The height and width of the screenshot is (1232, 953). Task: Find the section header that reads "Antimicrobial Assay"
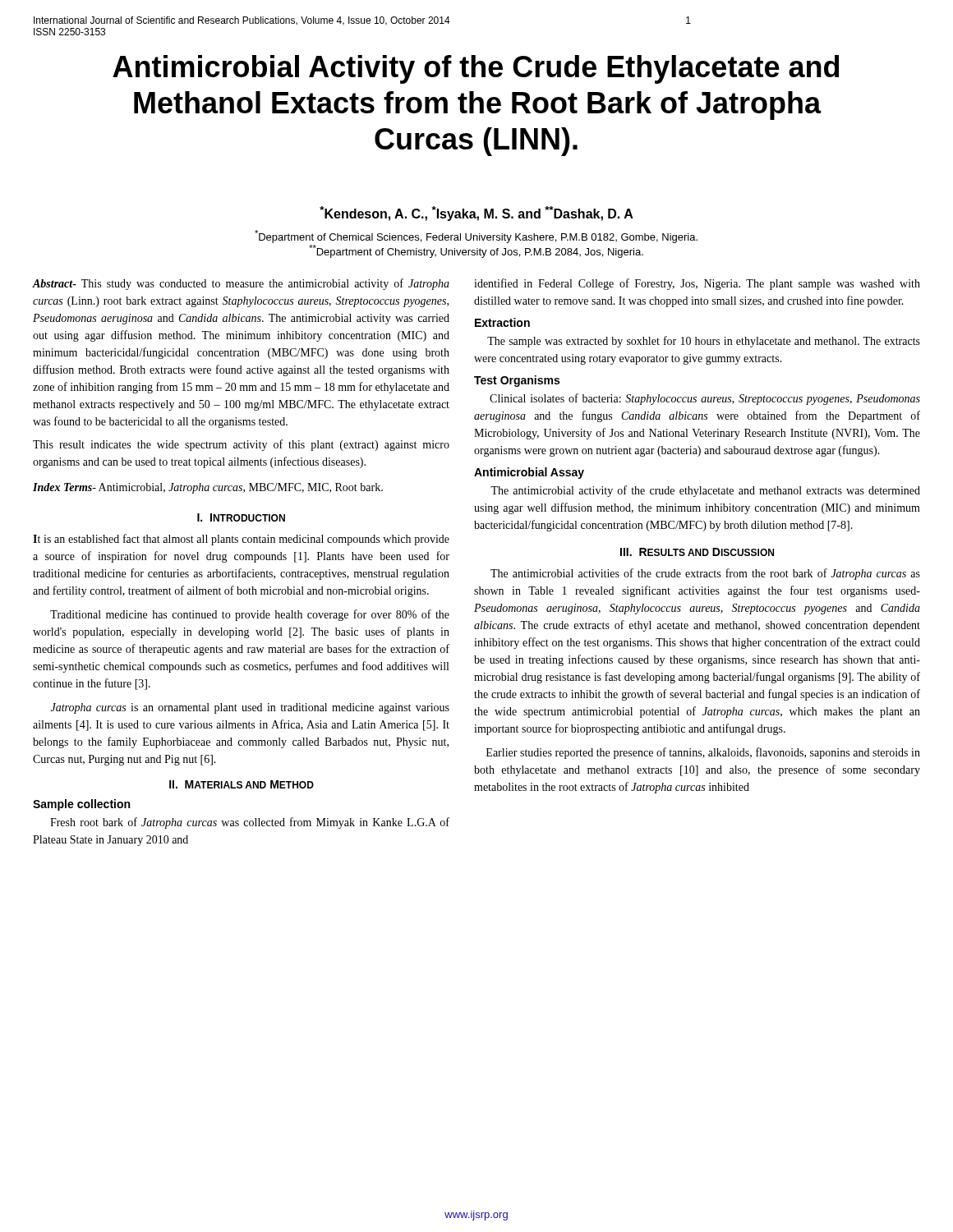point(529,472)
